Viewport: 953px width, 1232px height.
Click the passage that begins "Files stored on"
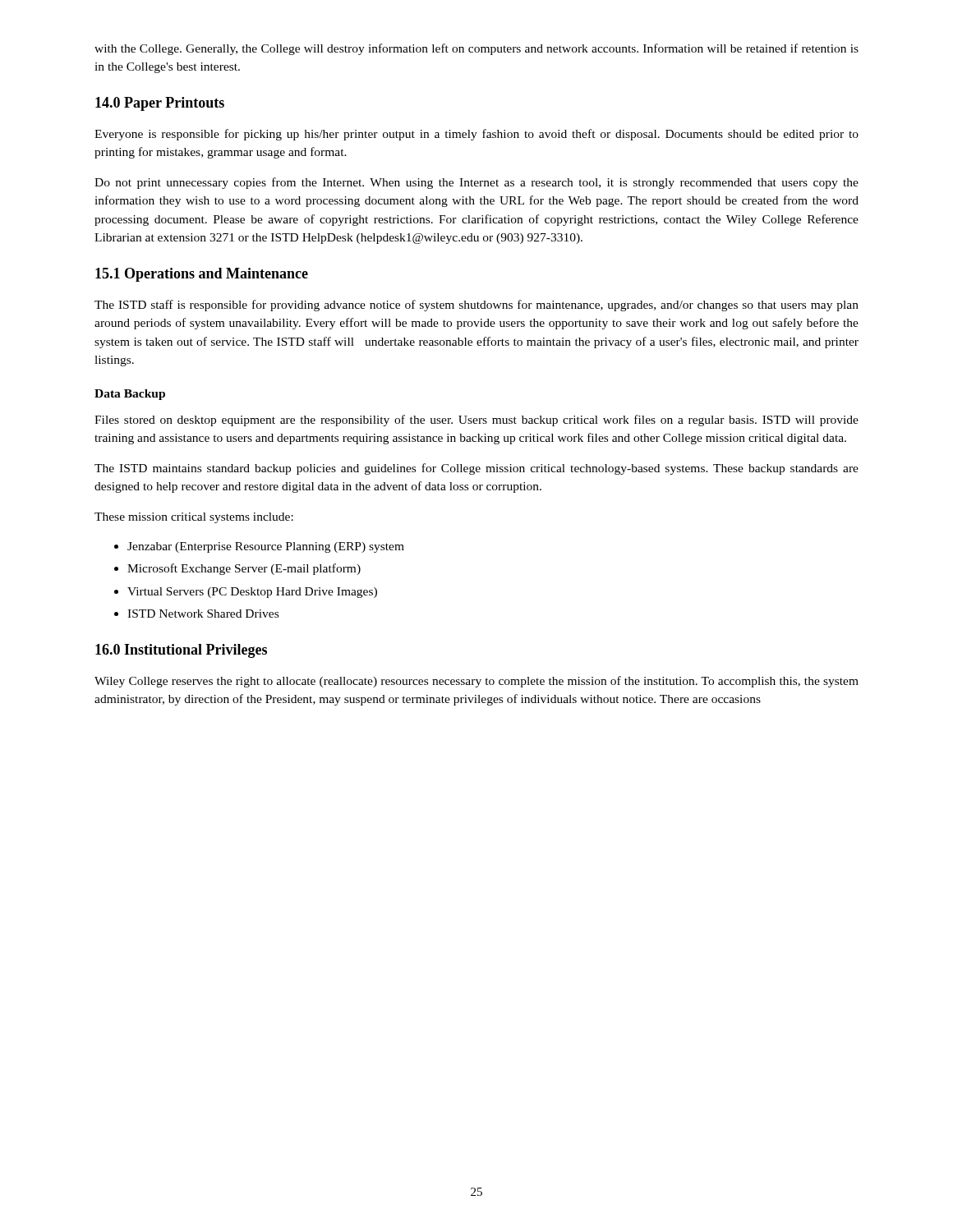(476, 429)
